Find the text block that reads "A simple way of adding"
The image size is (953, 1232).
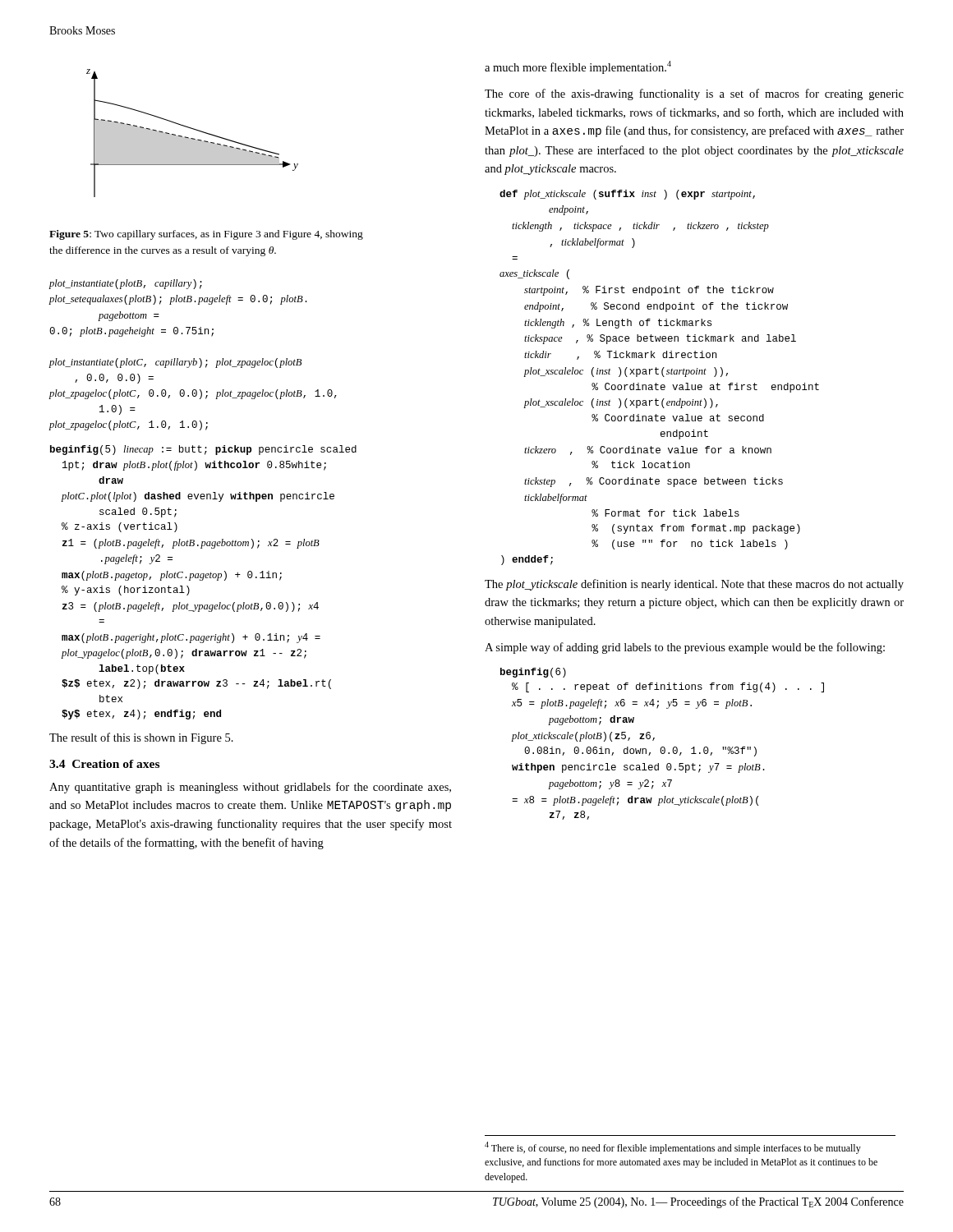[x=685, y=647]
